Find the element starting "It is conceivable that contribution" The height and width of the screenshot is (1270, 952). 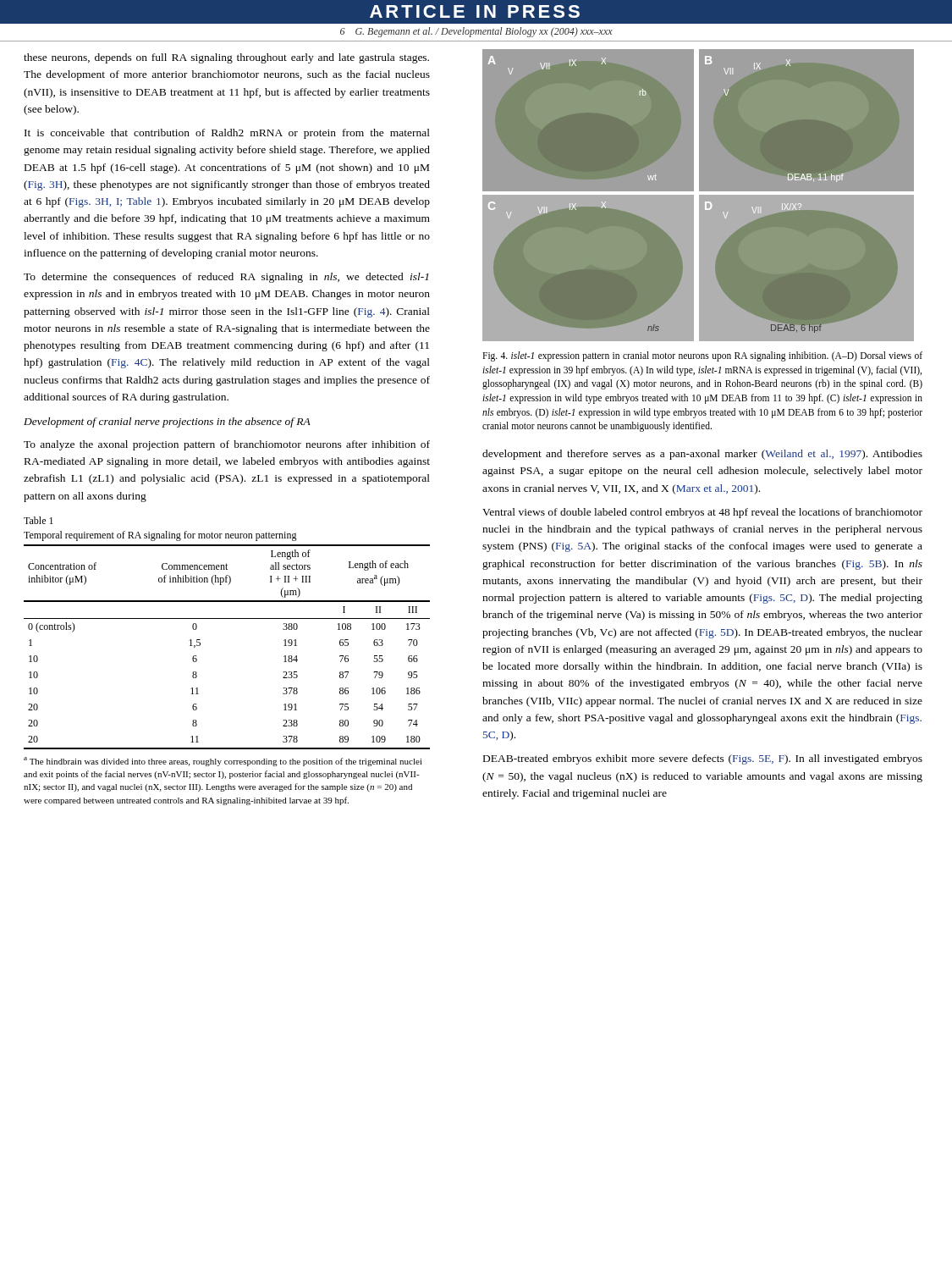click(x=227, y=193)
